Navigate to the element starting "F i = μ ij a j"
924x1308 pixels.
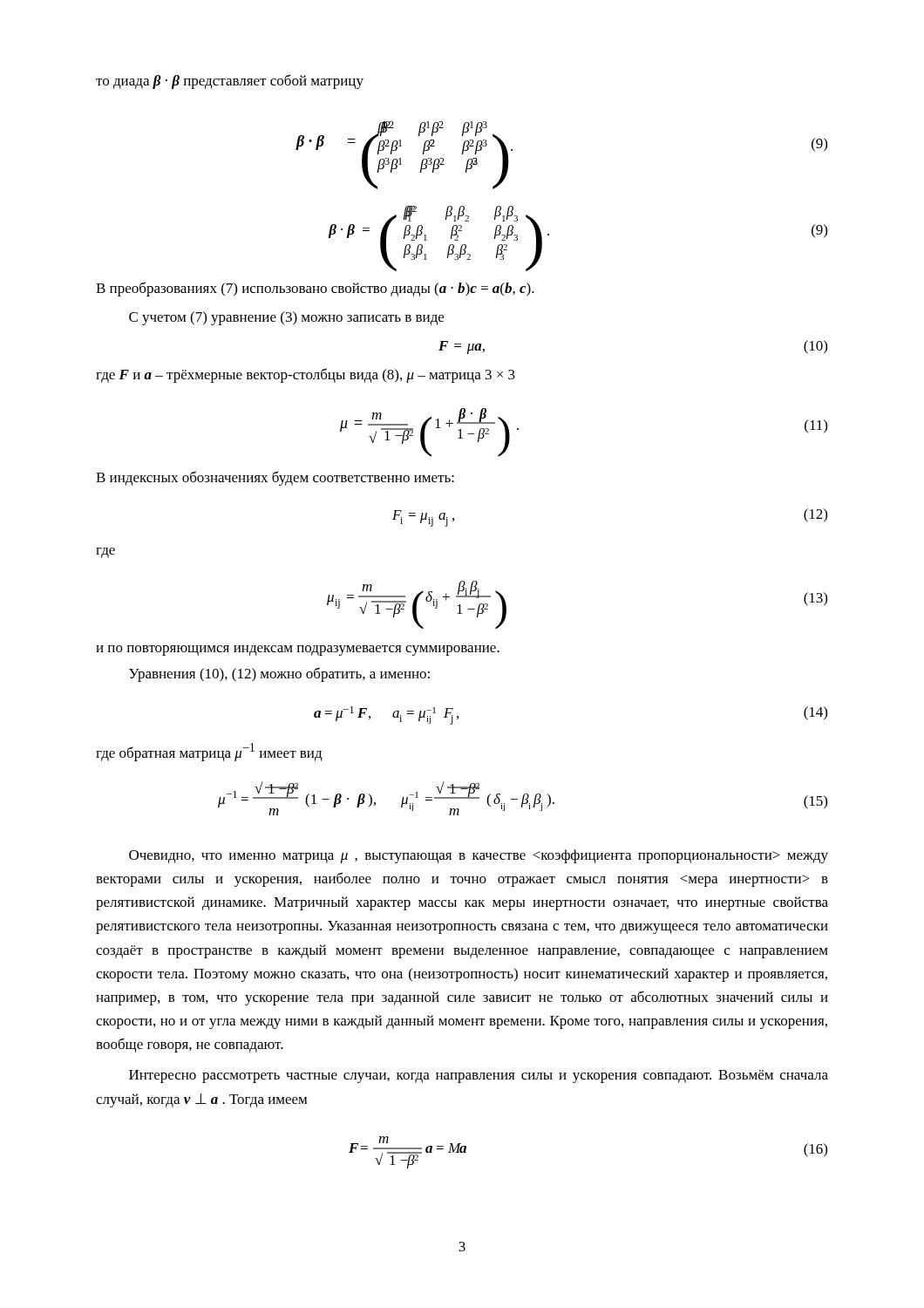[x=424, y=518]
